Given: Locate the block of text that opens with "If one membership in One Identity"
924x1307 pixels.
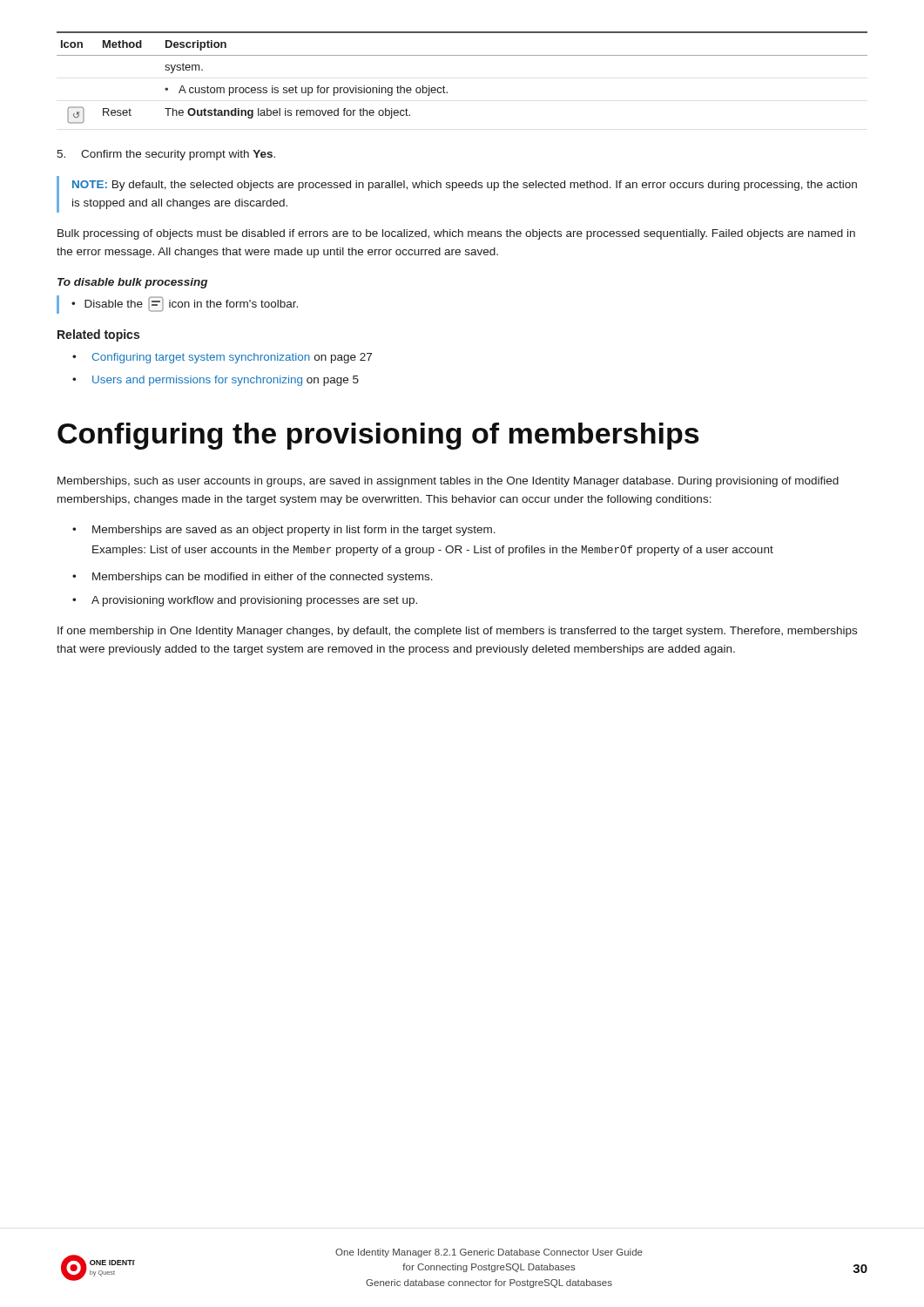Looking at the screenshot, I should click(x=457, y=640).
